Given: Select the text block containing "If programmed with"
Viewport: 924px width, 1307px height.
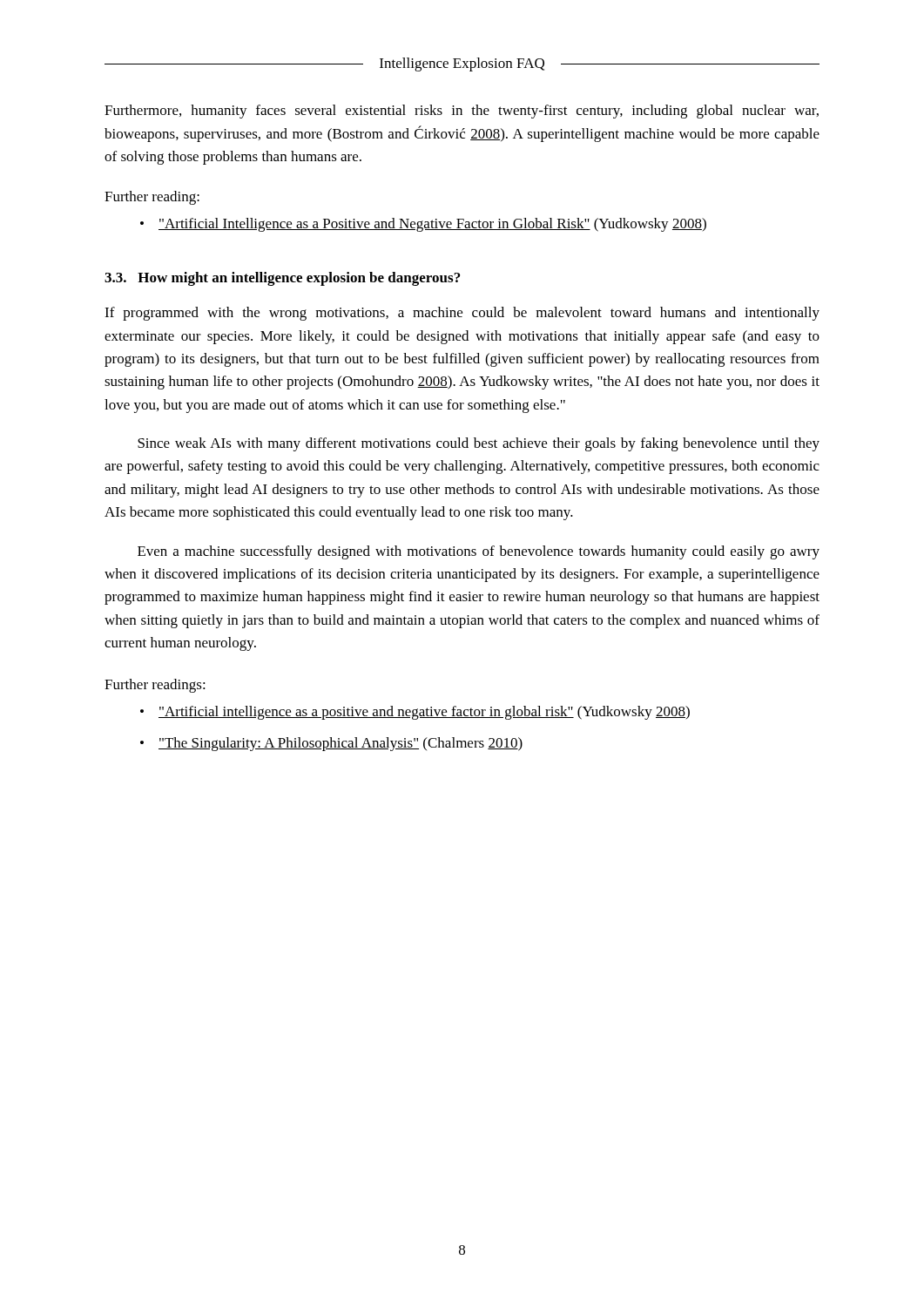Looking at the screenshot, I should pyautogui.click(x=462, y=359).
